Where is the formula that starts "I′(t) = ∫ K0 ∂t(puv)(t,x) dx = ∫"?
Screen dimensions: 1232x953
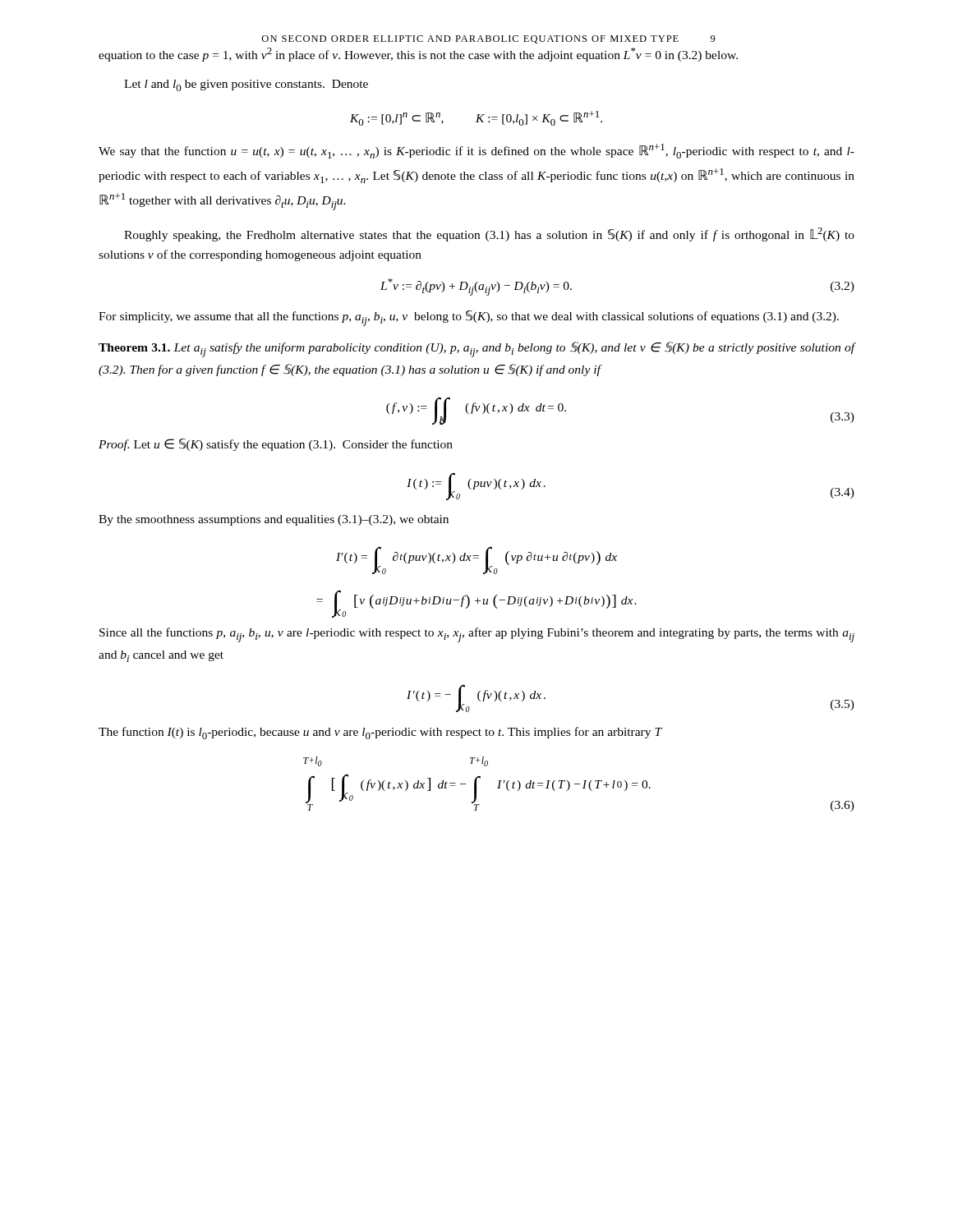pyautogui.click(x=476, y=579)
